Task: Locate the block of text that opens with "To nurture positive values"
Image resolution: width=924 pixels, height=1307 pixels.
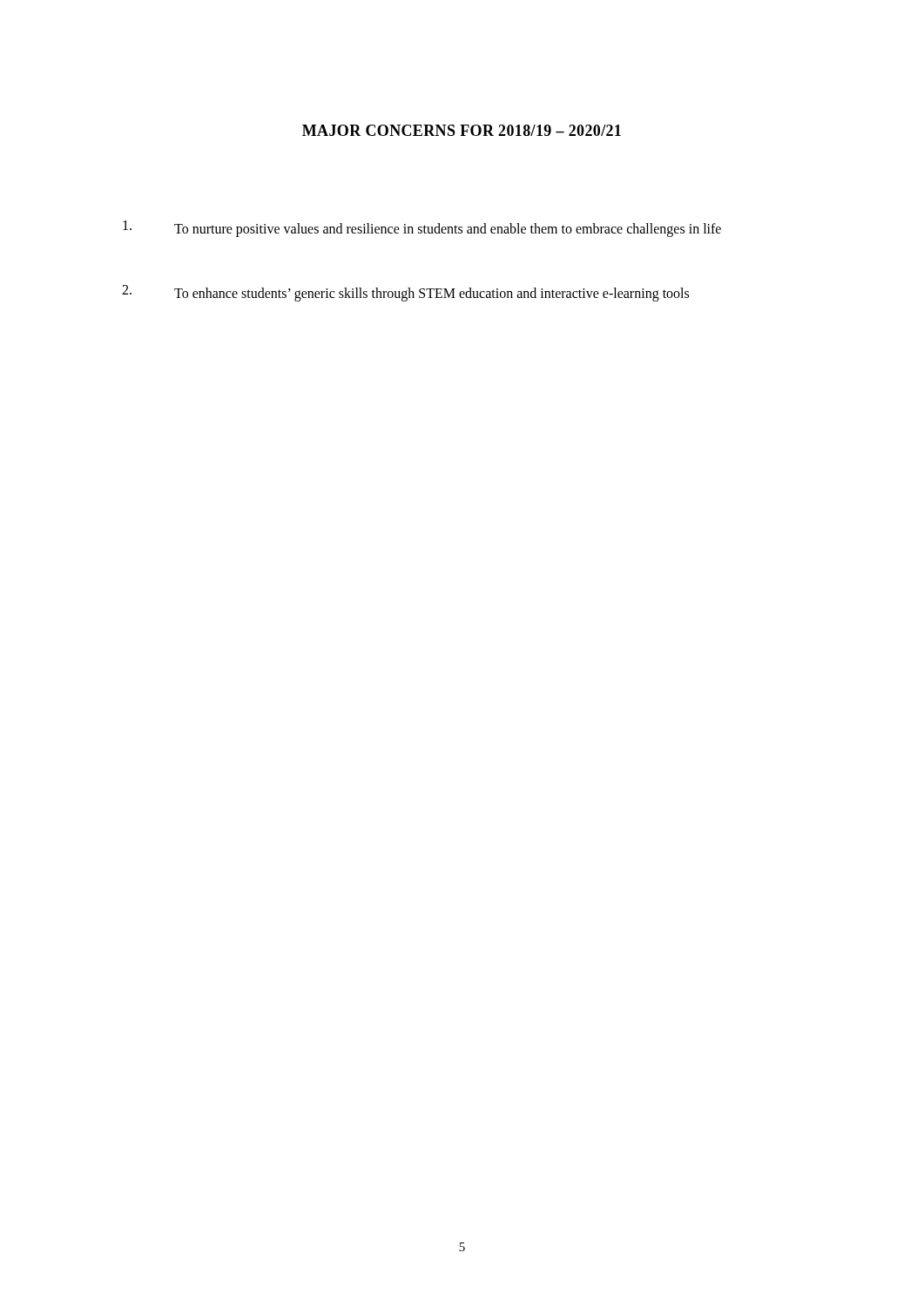Action: point(422,229)
